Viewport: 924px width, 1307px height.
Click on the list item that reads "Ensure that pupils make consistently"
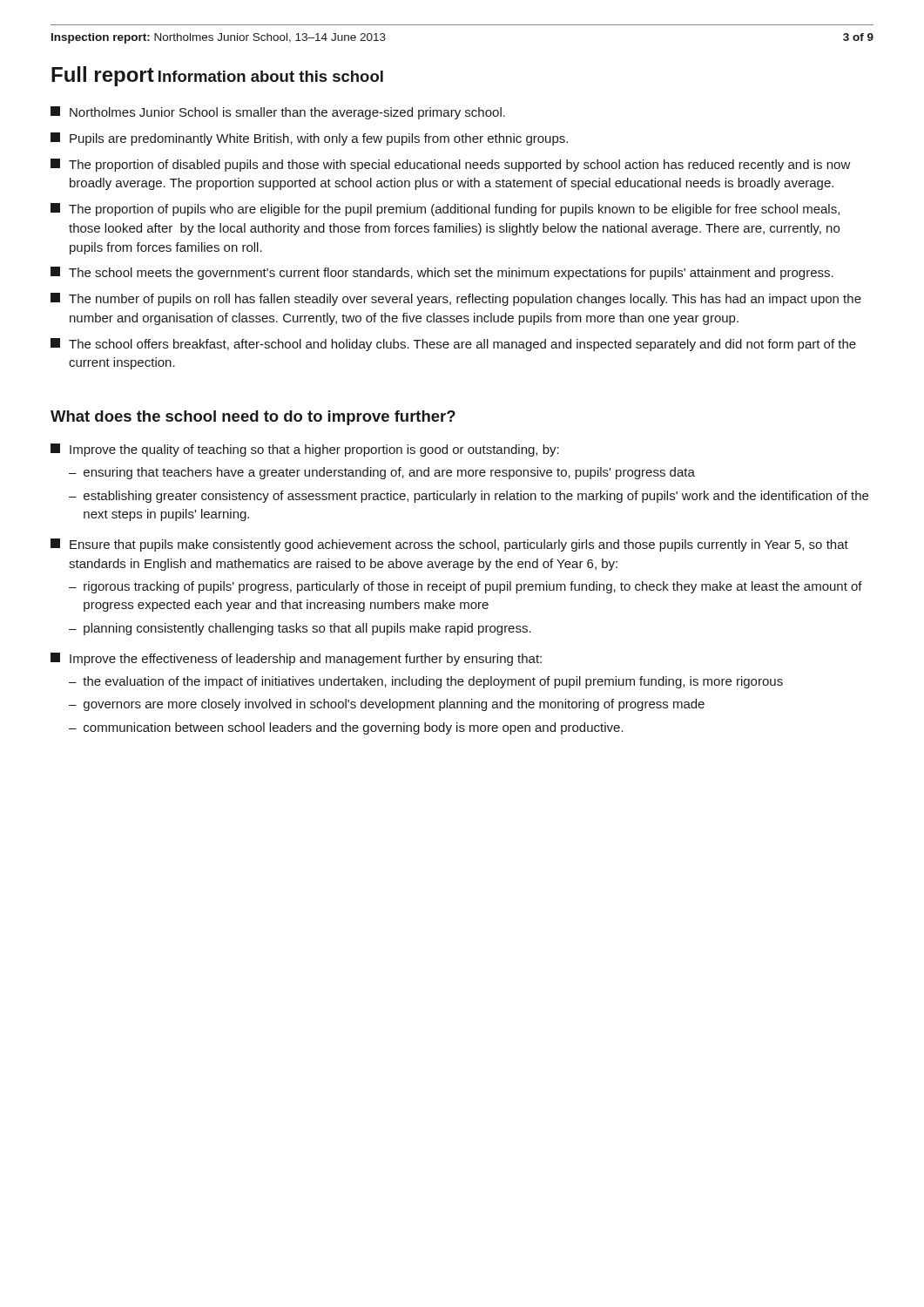pyautogui.click(x=462, y=588)
